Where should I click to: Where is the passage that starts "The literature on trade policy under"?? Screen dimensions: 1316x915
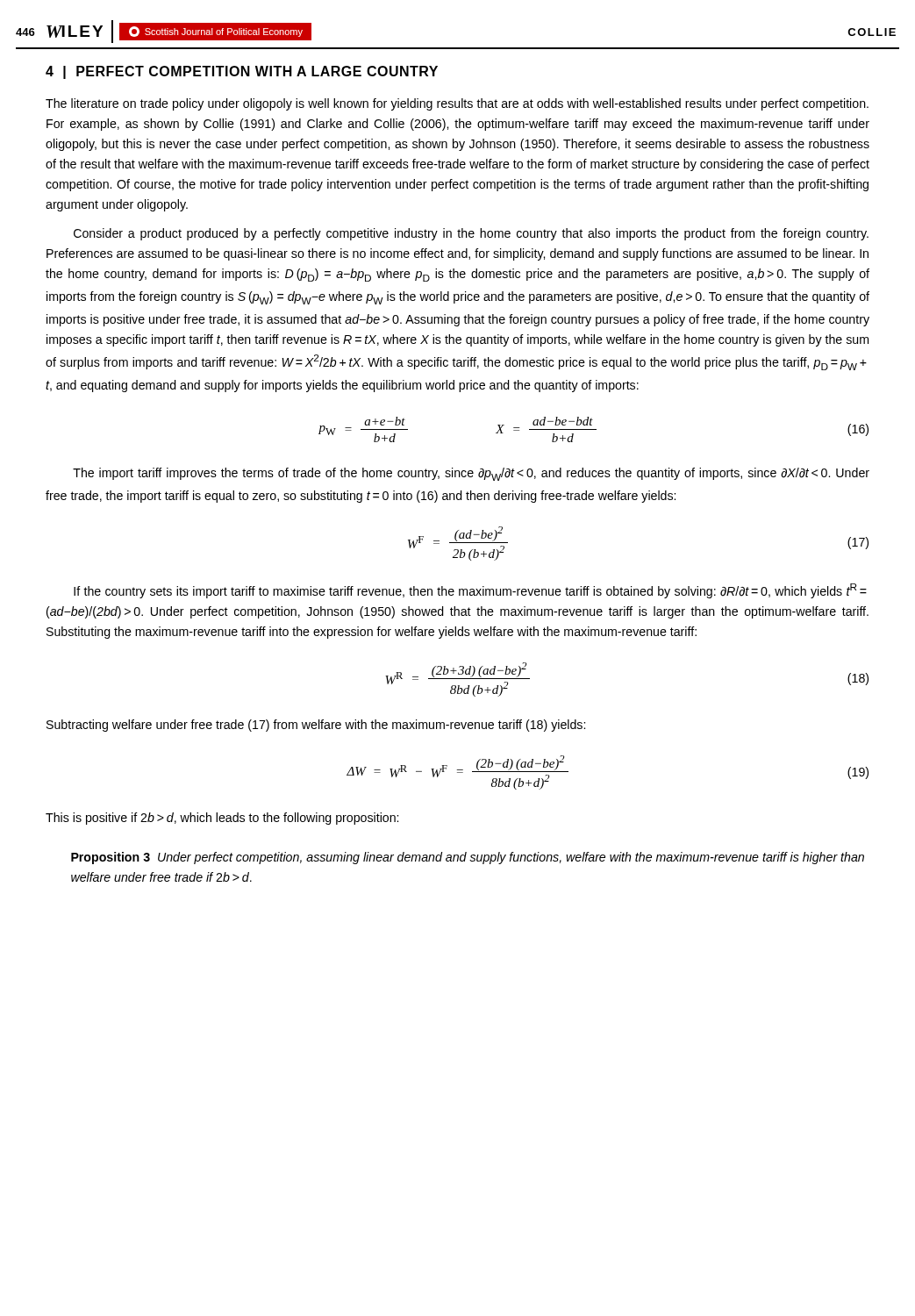[458, 154]
